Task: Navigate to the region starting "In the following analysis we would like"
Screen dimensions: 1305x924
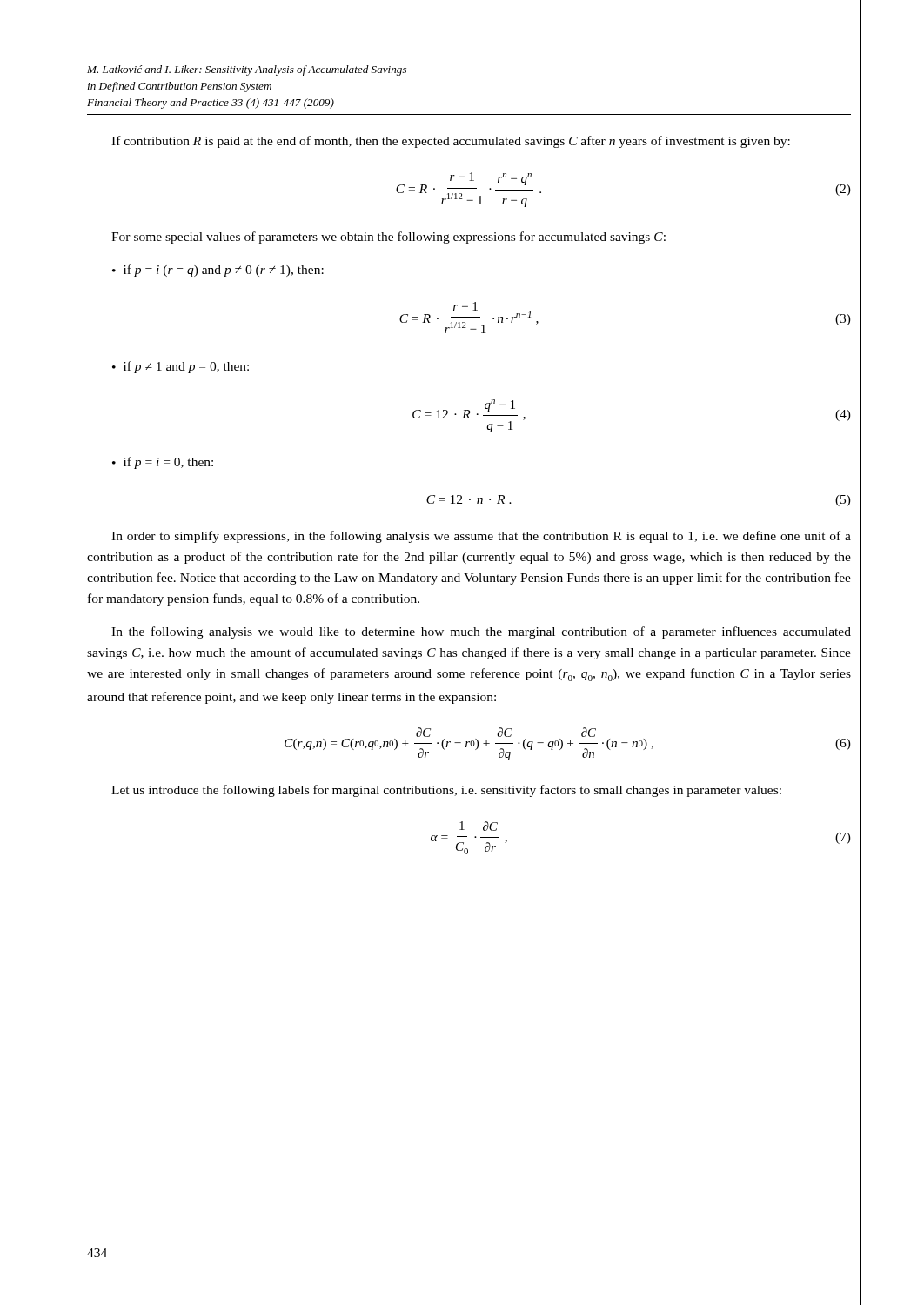Action: pyautogui.click(x=469, y=664)
